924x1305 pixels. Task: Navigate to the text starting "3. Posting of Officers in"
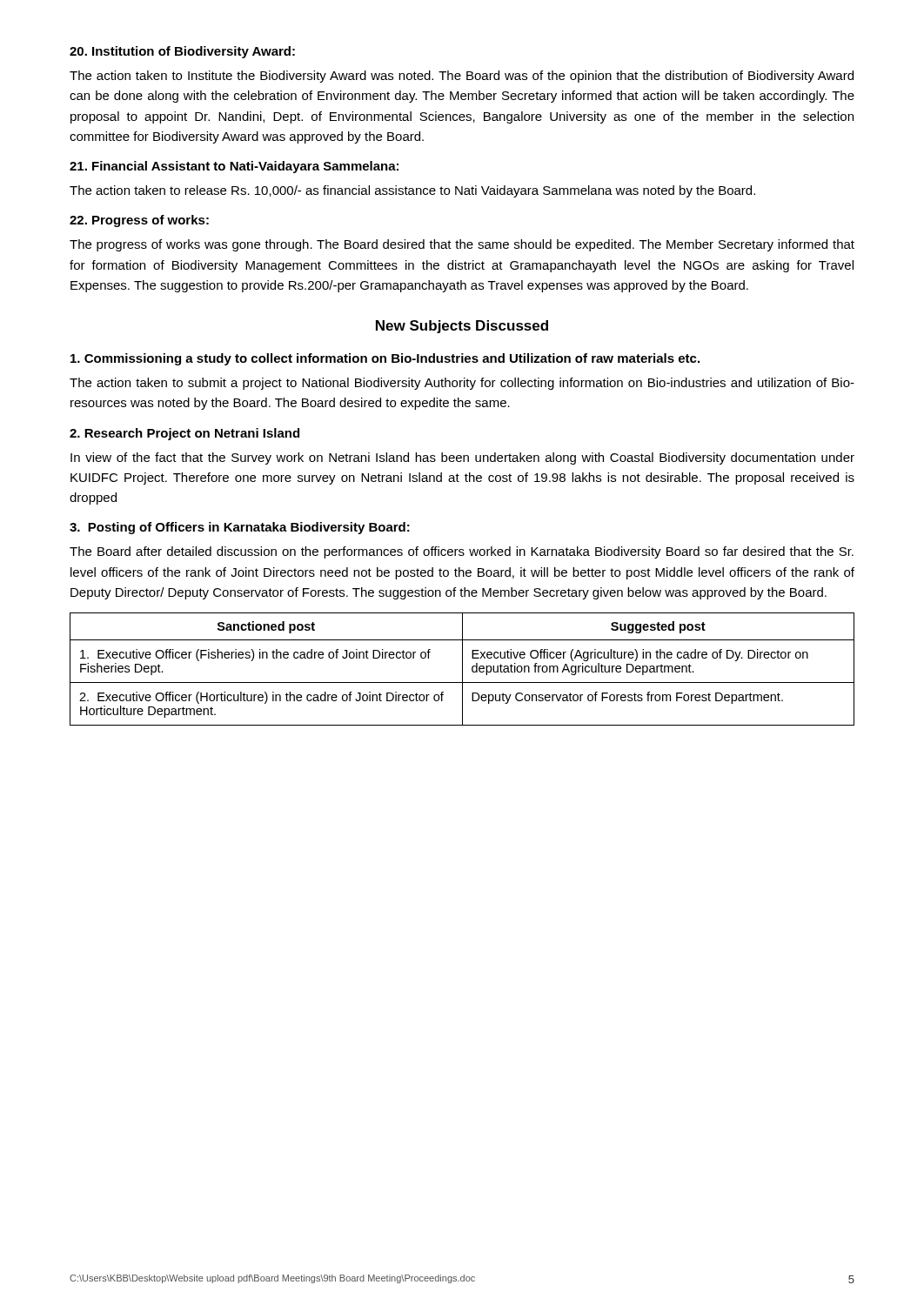(240, 527)
